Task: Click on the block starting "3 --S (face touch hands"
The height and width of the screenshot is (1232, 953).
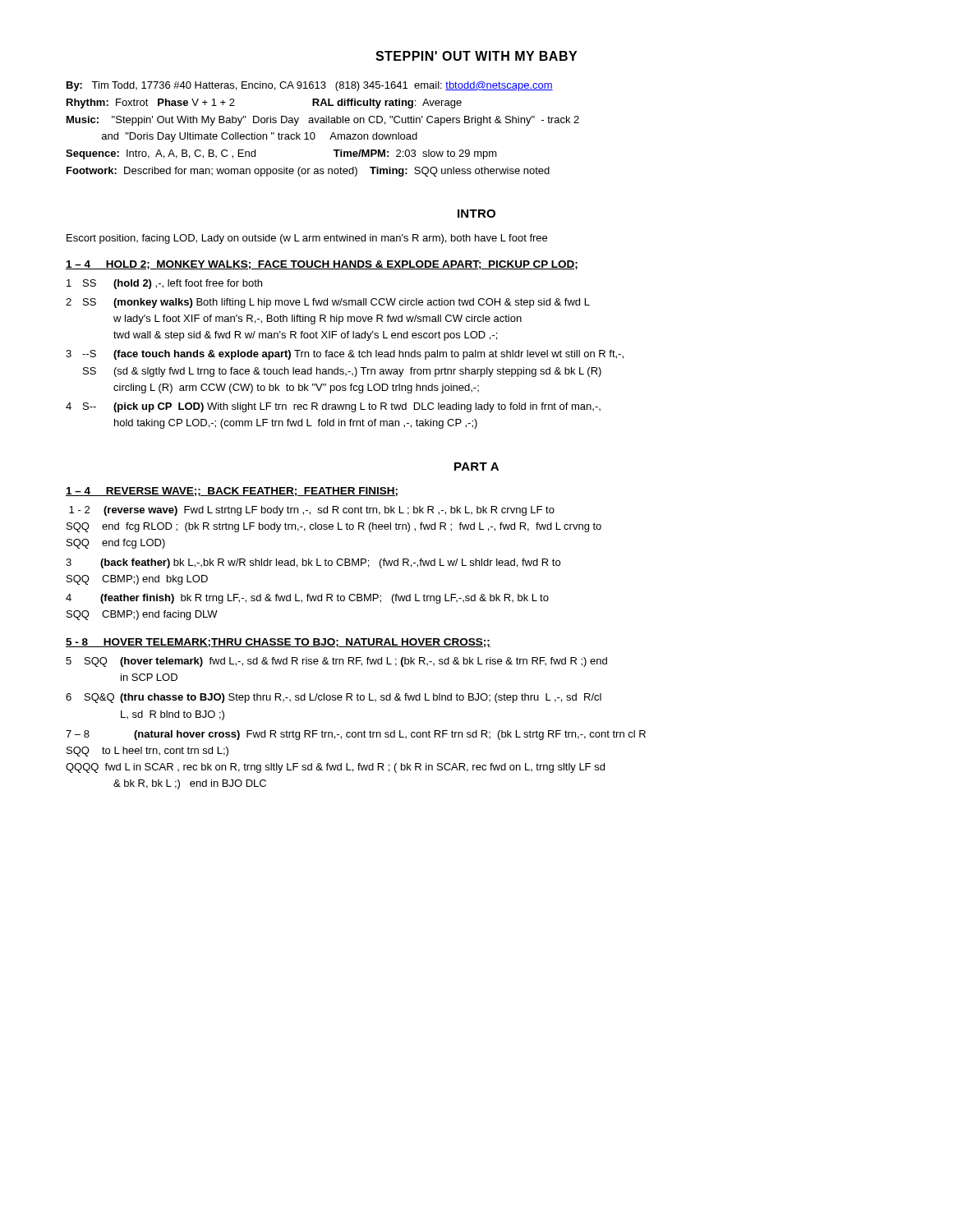Action: tap(476, 371)
